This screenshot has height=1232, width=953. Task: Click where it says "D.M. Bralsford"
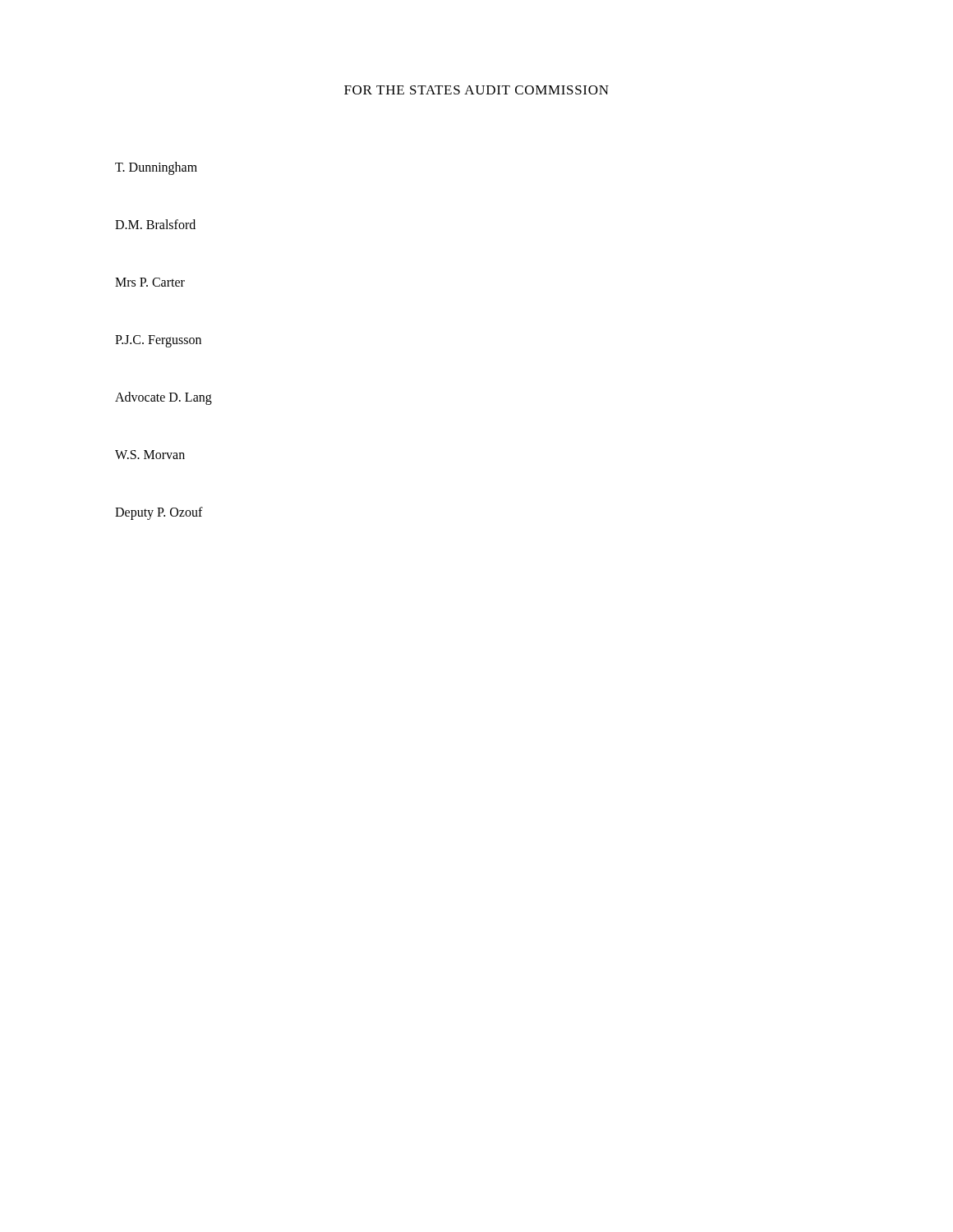[155, 225]
